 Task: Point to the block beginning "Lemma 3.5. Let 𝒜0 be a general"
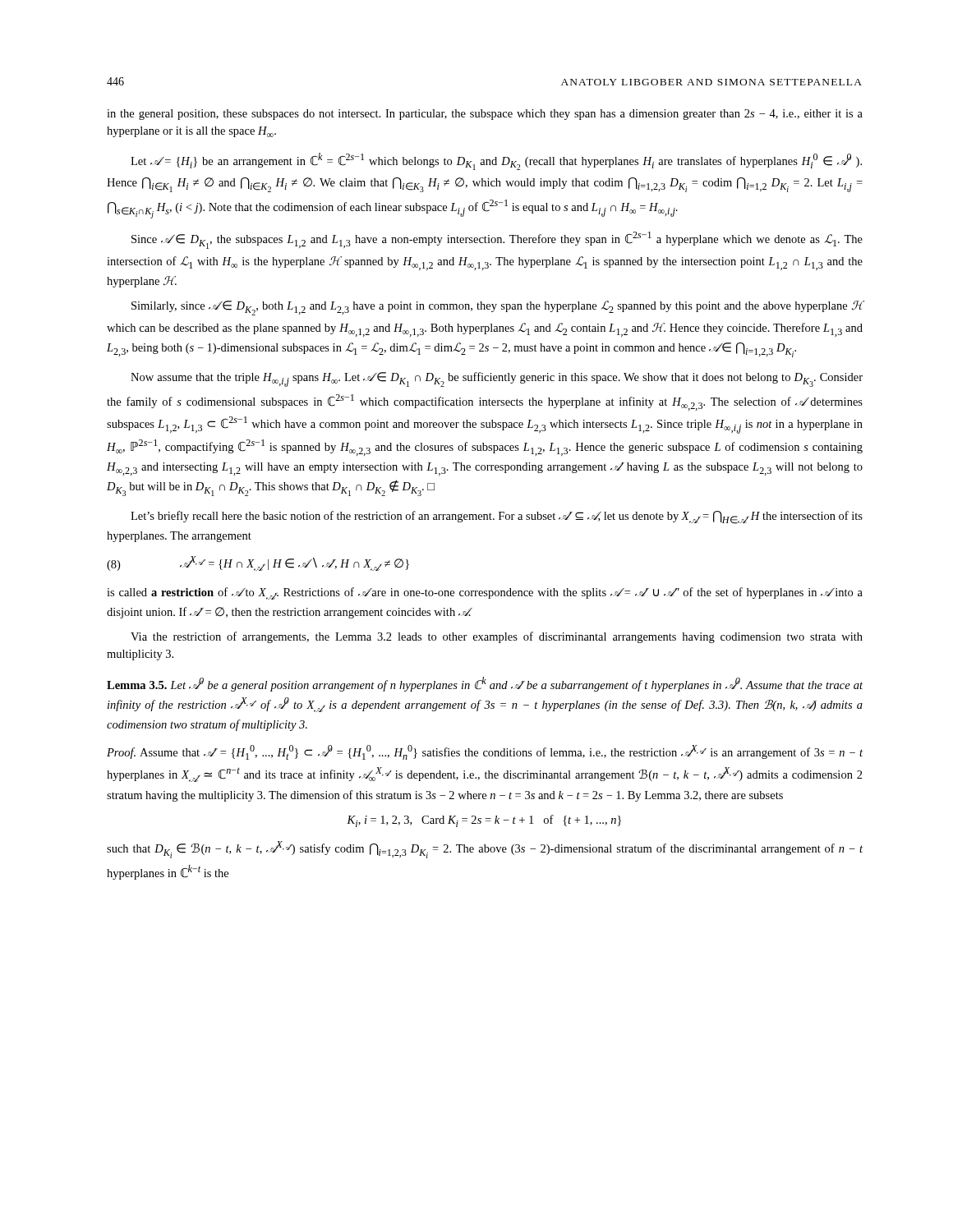(485, 704)
